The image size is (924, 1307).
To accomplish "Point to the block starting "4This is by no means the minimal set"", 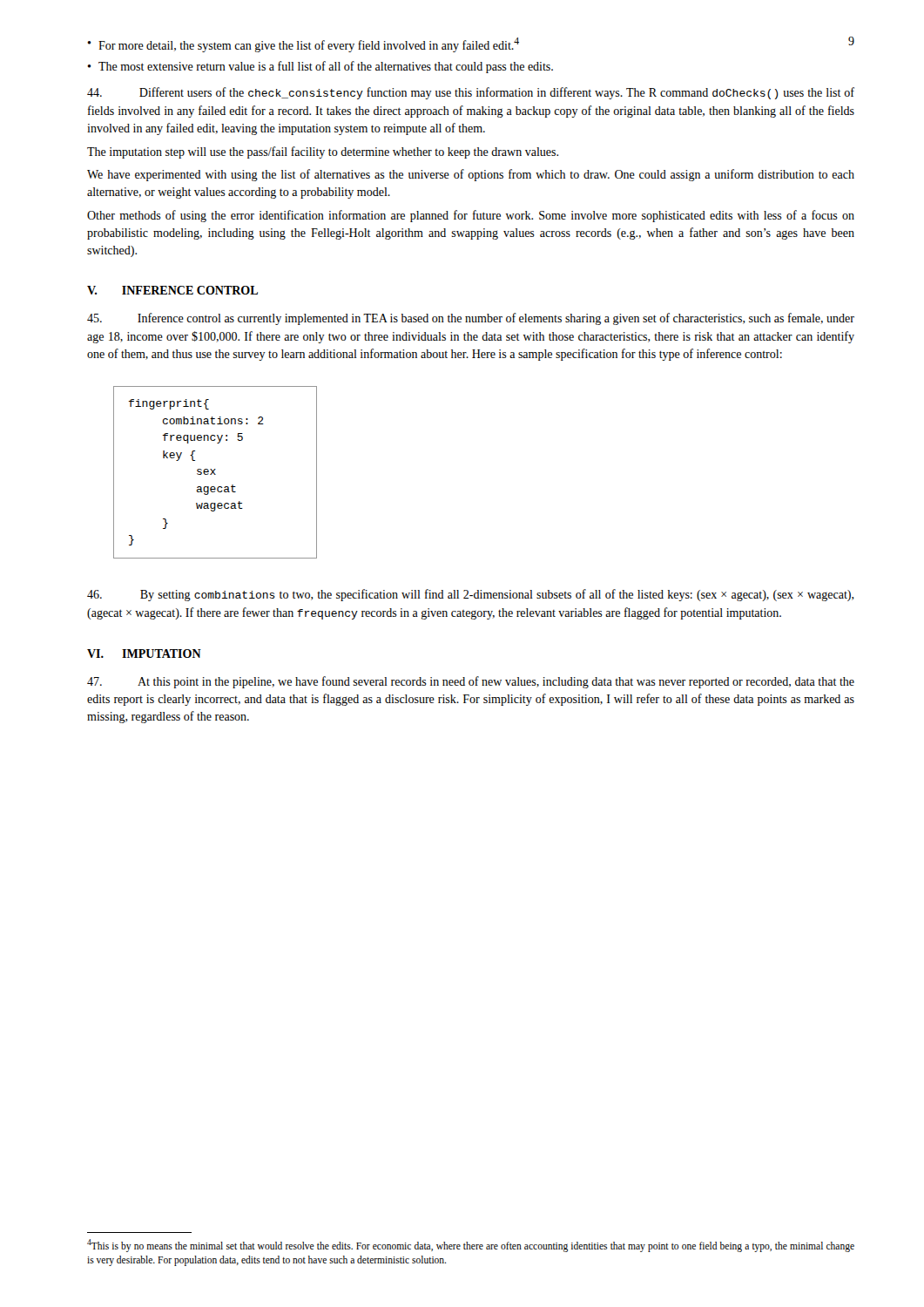I will tap(471, 1249).
